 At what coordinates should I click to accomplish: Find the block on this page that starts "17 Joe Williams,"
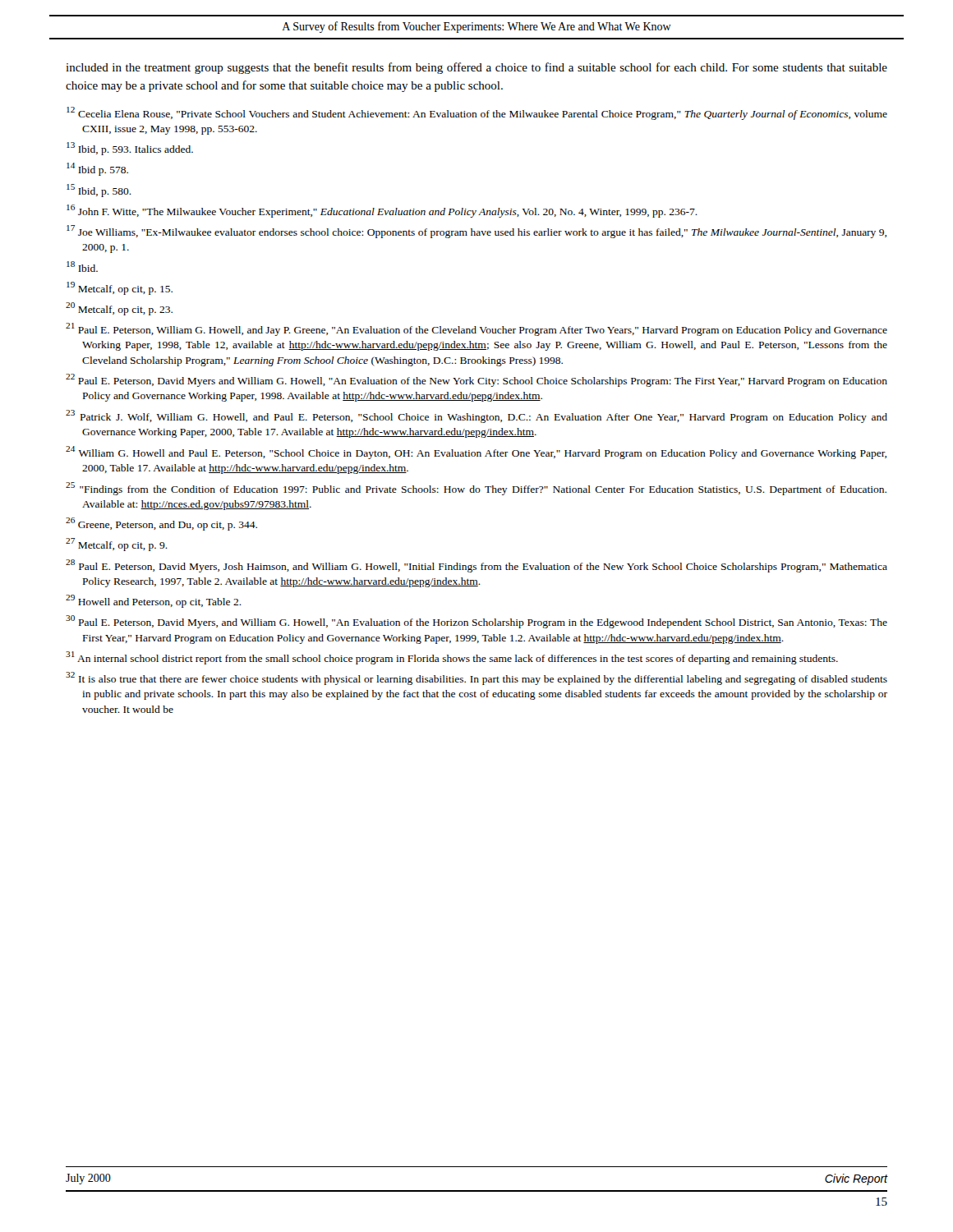pos(476,238)
